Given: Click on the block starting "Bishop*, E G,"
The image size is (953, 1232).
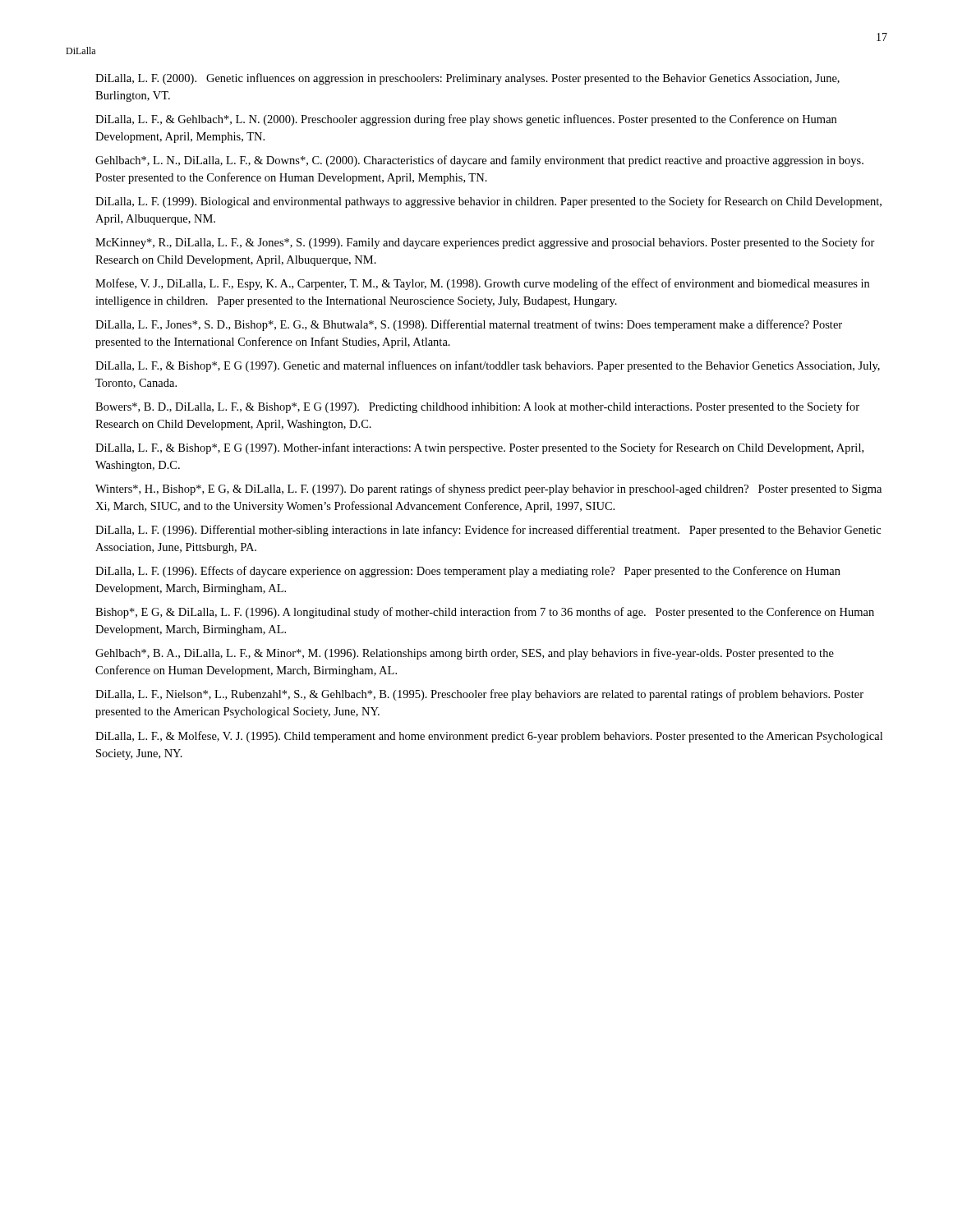Looking at the screenshot, I should click(x=476, y=621).
